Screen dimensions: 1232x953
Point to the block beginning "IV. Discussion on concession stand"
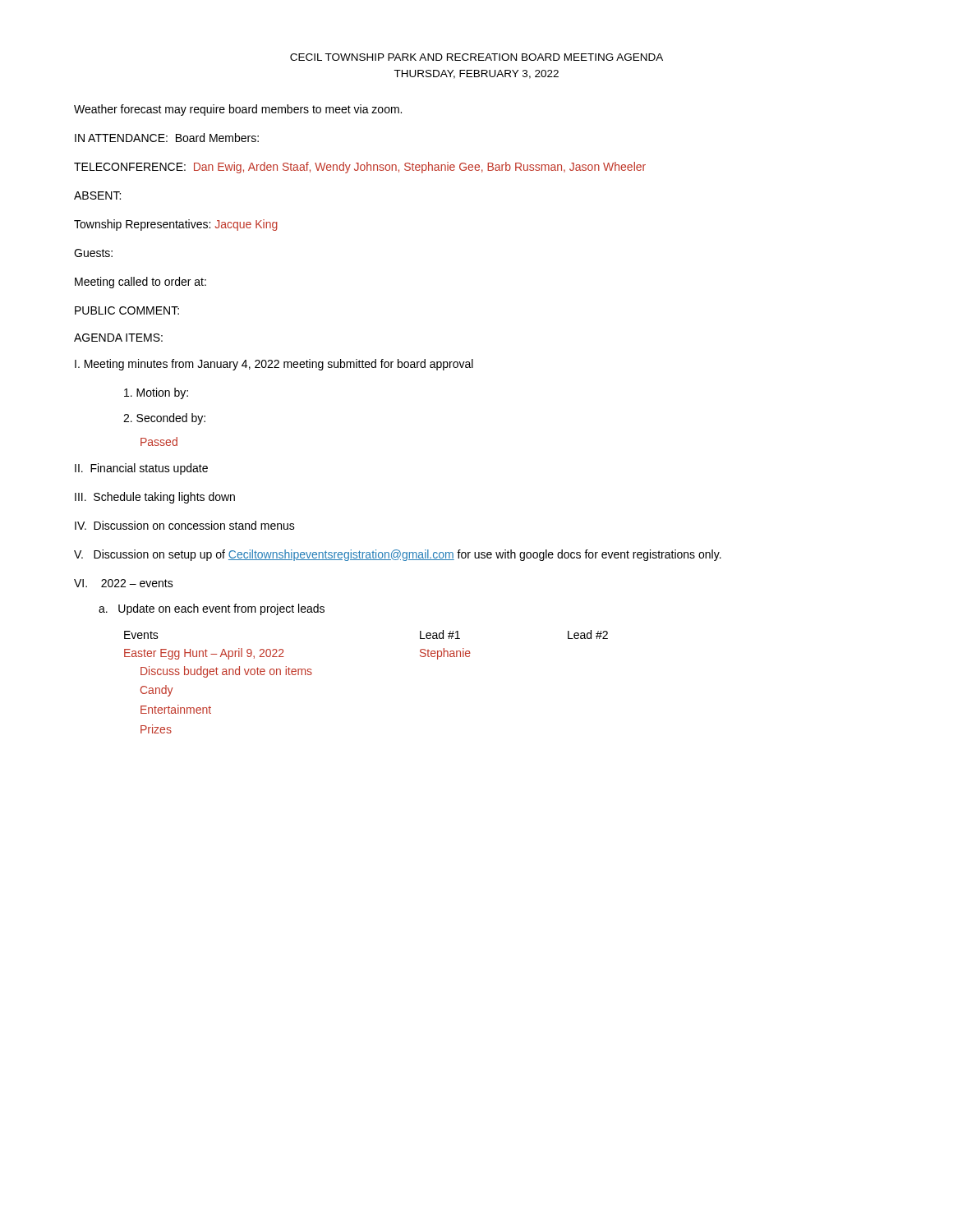(184, 525)
